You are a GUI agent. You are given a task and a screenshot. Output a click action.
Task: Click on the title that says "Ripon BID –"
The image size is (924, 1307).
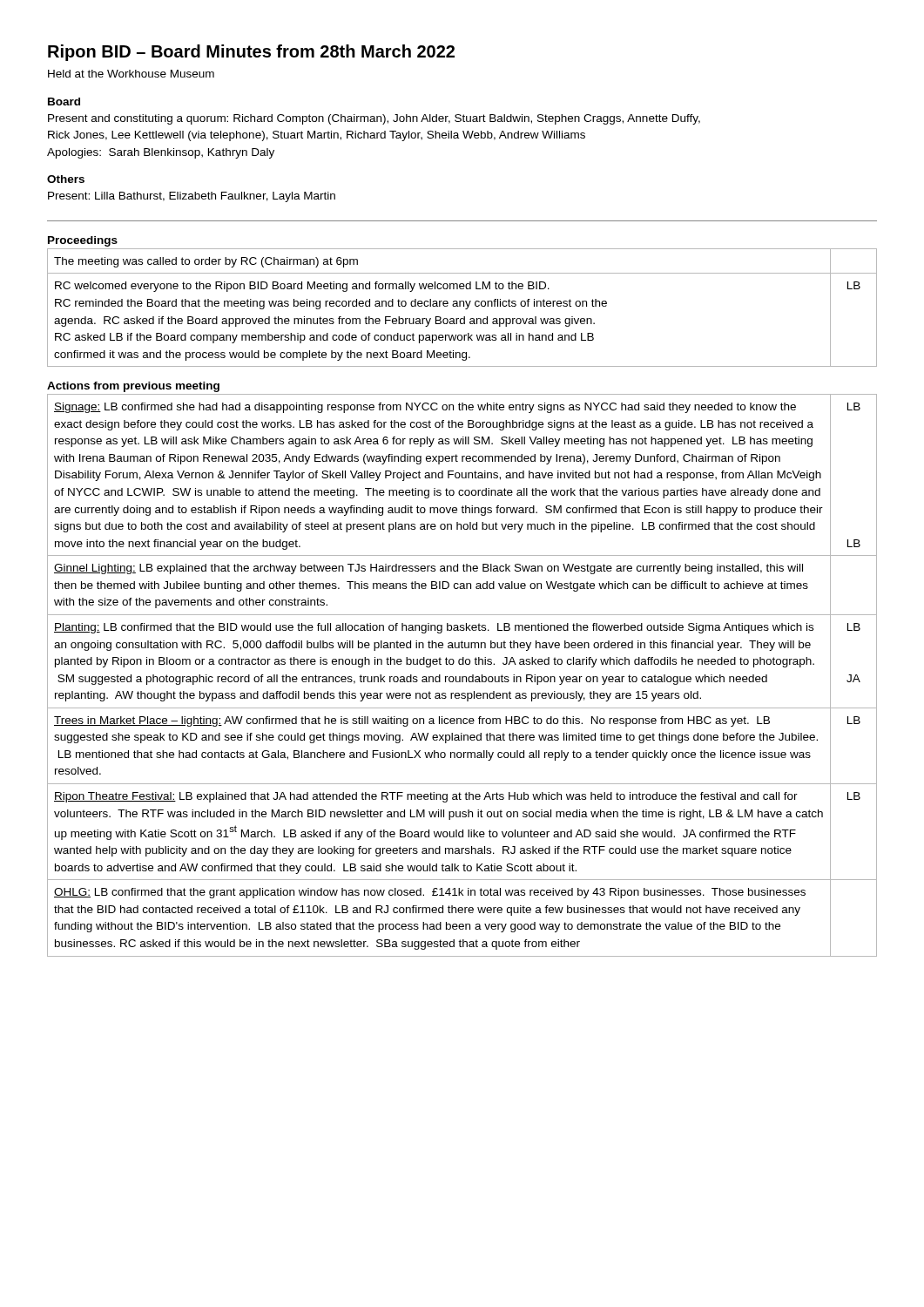coord(462,52)
